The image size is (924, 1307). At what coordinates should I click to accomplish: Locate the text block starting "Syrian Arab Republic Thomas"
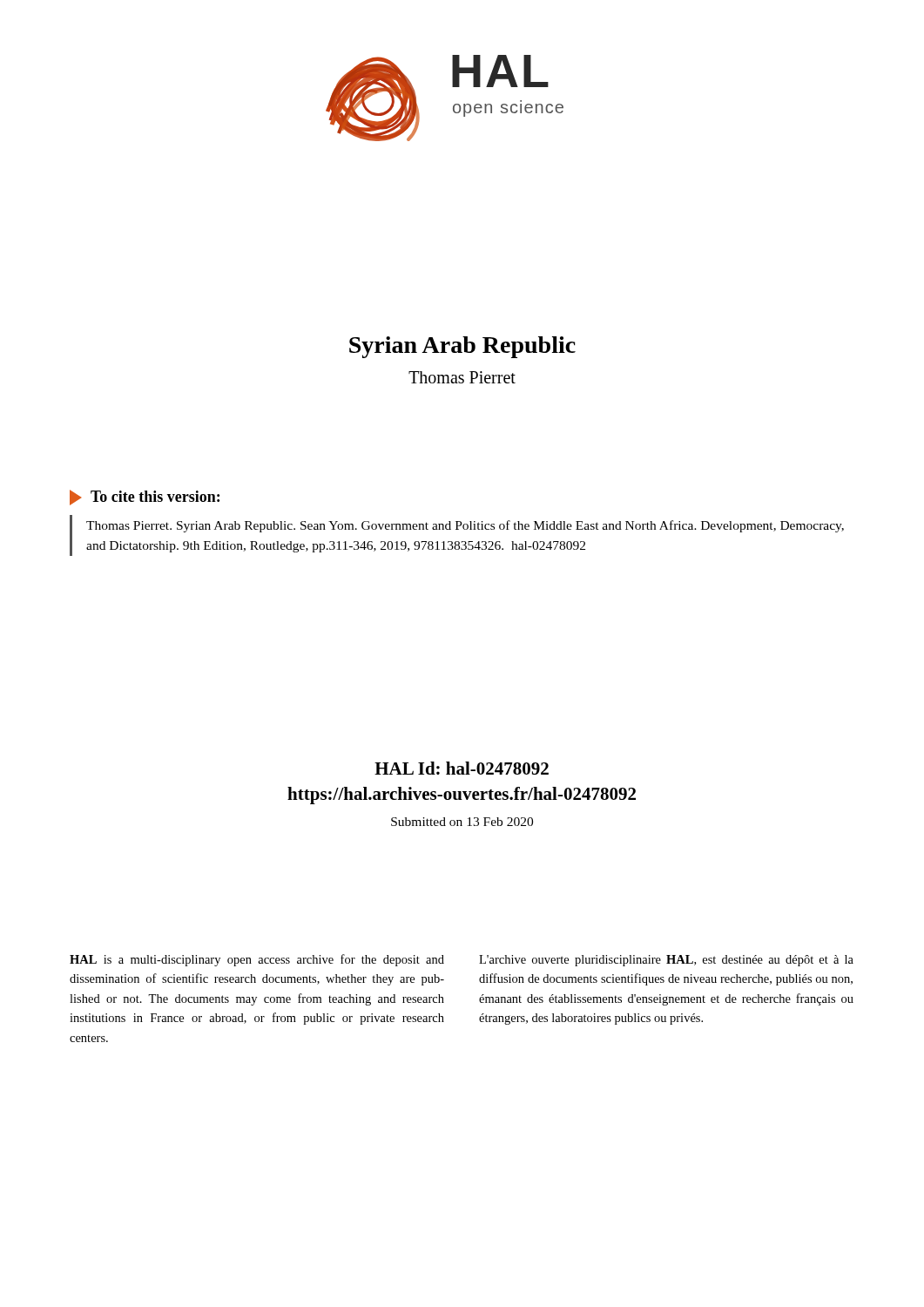click(x=462, y=359)
